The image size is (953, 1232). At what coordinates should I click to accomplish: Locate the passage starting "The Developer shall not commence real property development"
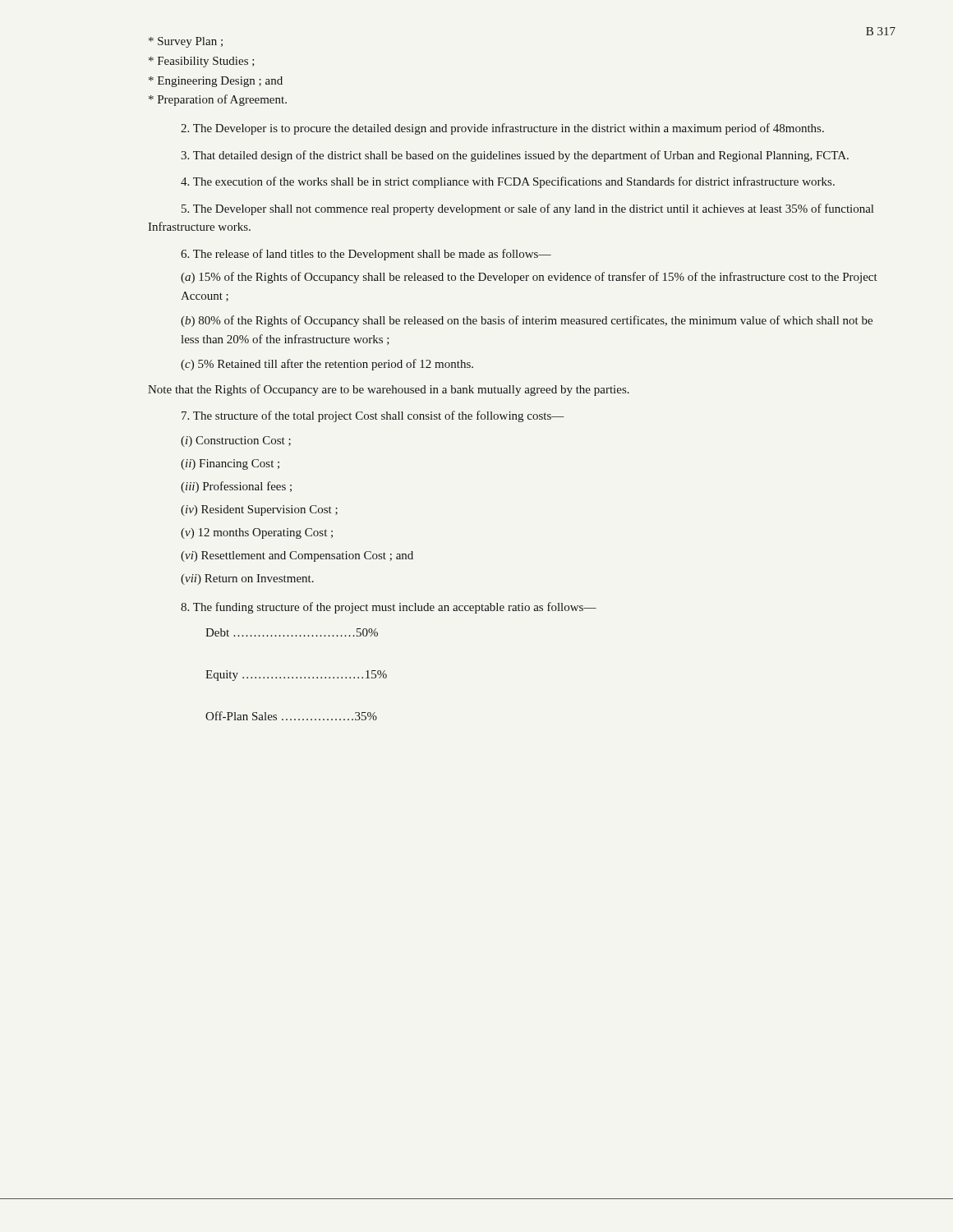[x=511, y=217]
